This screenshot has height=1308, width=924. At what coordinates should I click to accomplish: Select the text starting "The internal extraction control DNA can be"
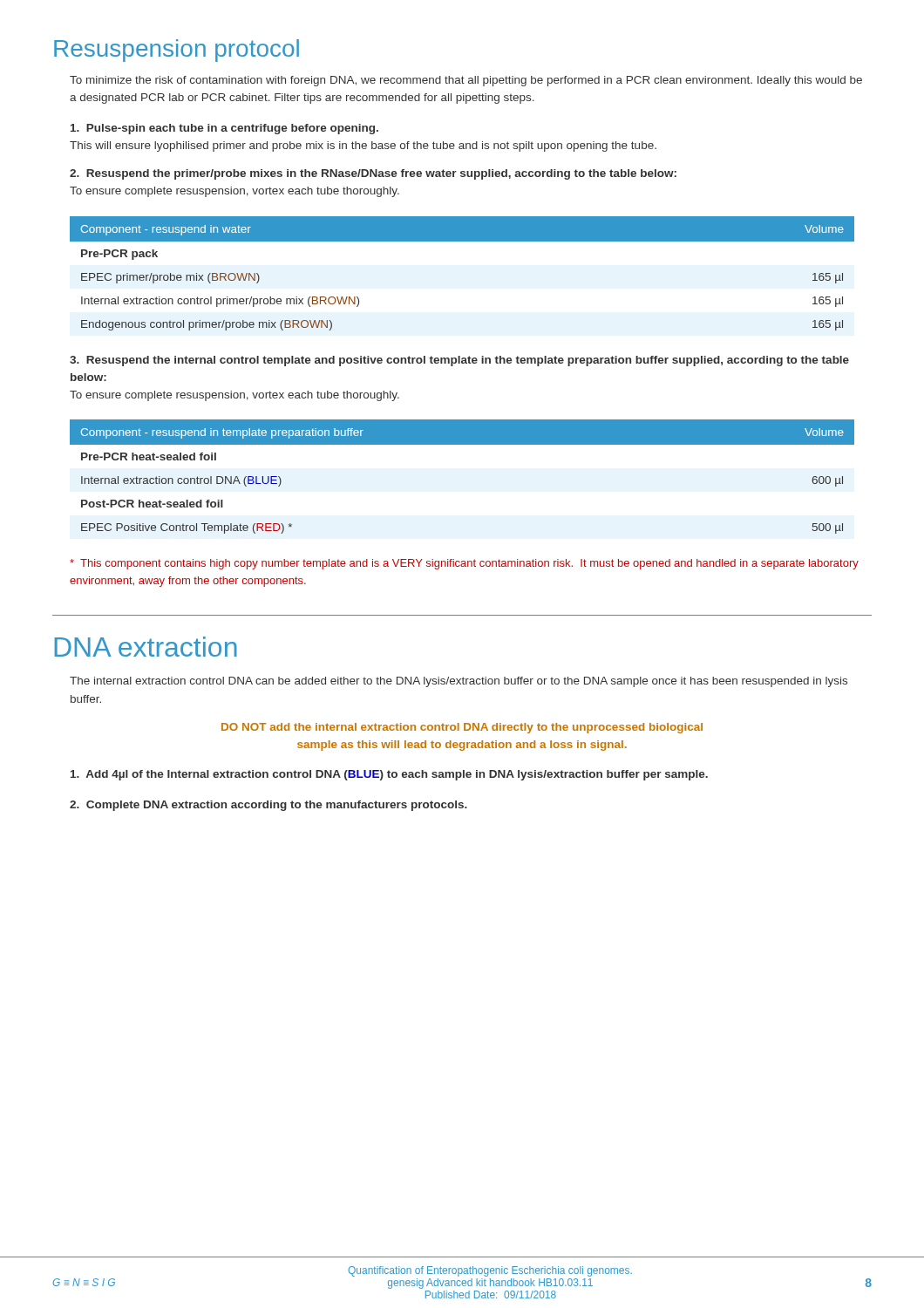(459, 690)
